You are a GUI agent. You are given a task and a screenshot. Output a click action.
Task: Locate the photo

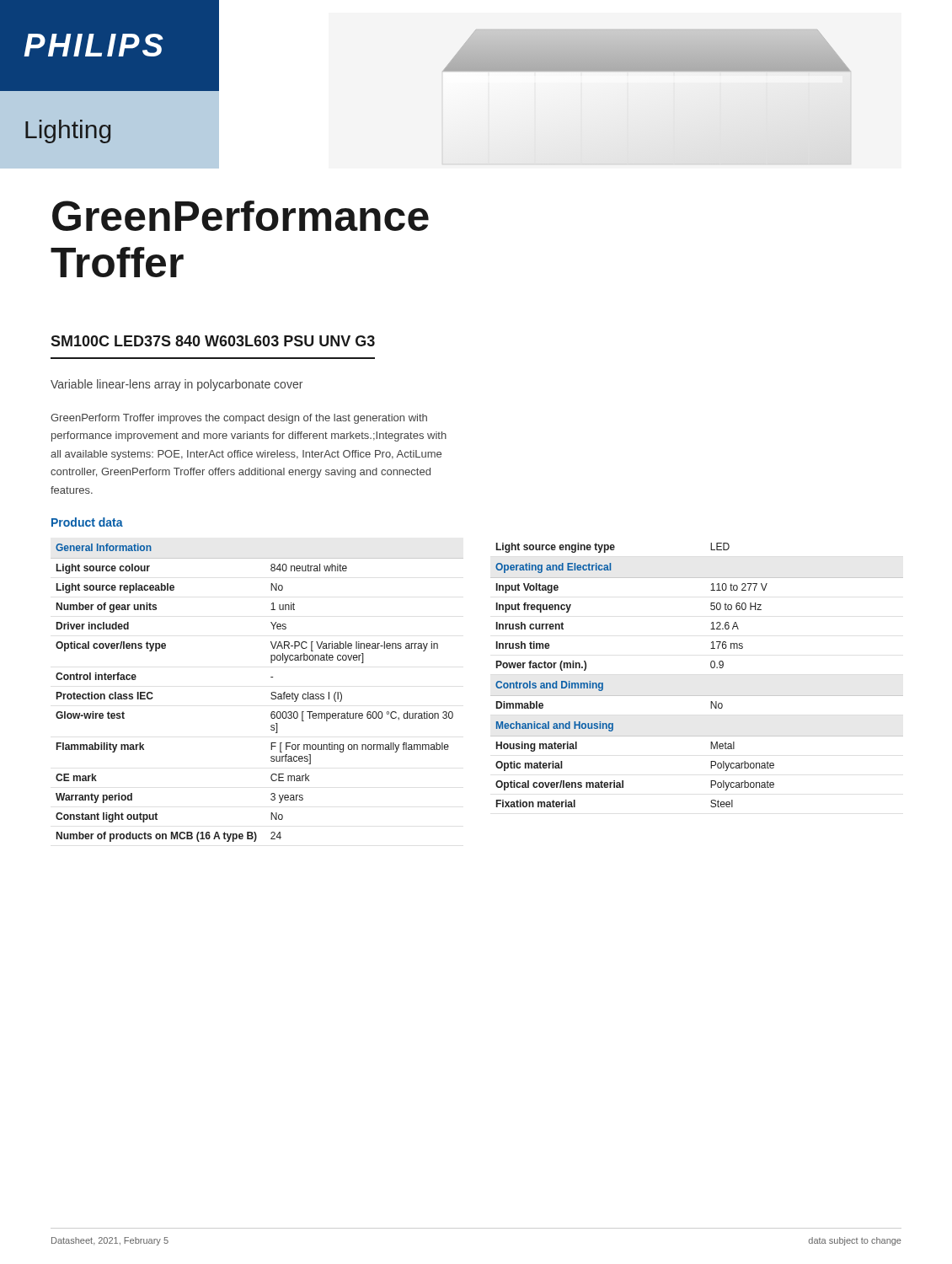[x=615, y=91]
